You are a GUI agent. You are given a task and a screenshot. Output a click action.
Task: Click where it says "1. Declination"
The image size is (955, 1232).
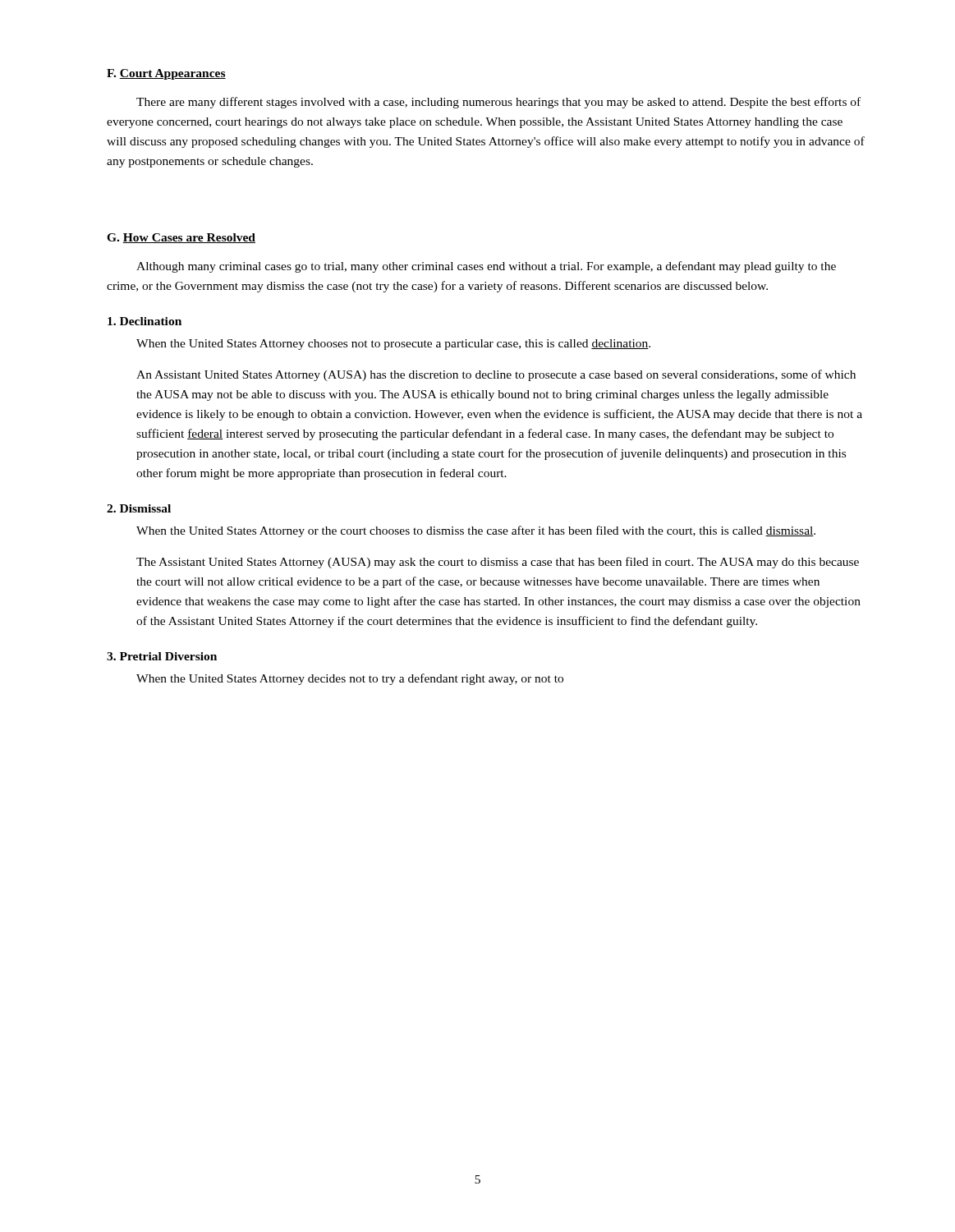(144, 321)
